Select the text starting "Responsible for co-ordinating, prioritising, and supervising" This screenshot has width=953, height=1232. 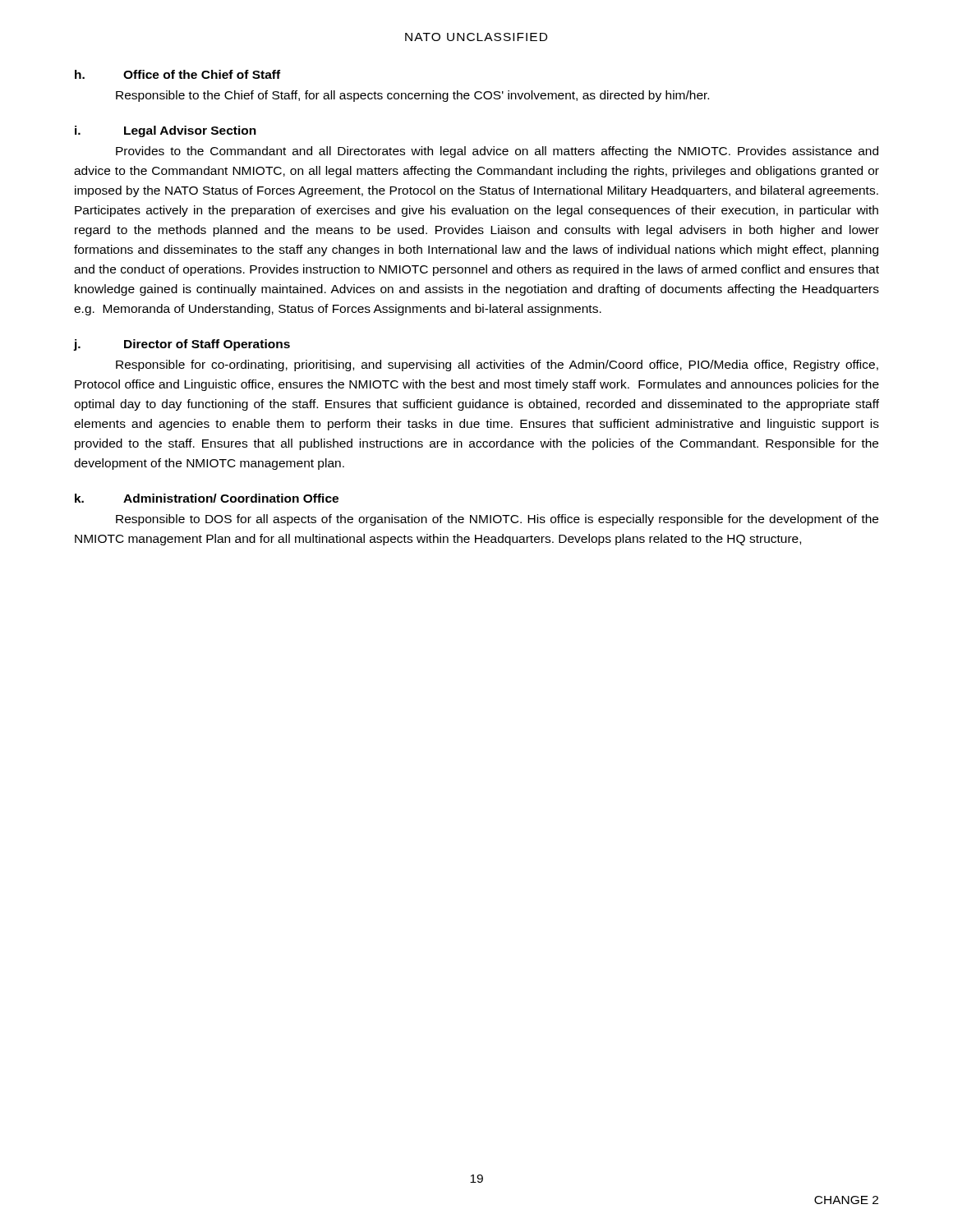476,414
